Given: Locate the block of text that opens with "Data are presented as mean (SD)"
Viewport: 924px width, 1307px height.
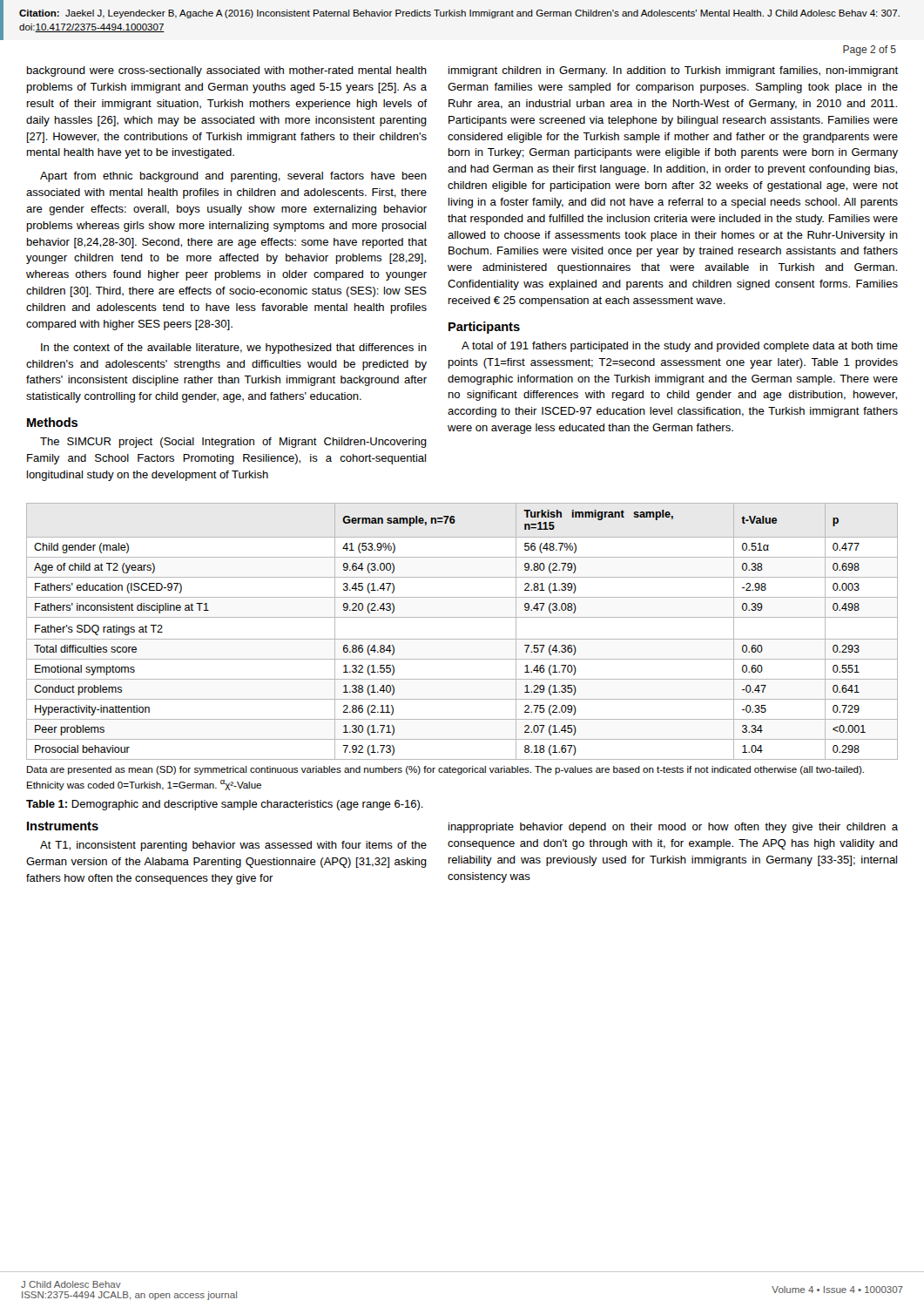Looking at the screenshot, I should click(x=446, y=777).
